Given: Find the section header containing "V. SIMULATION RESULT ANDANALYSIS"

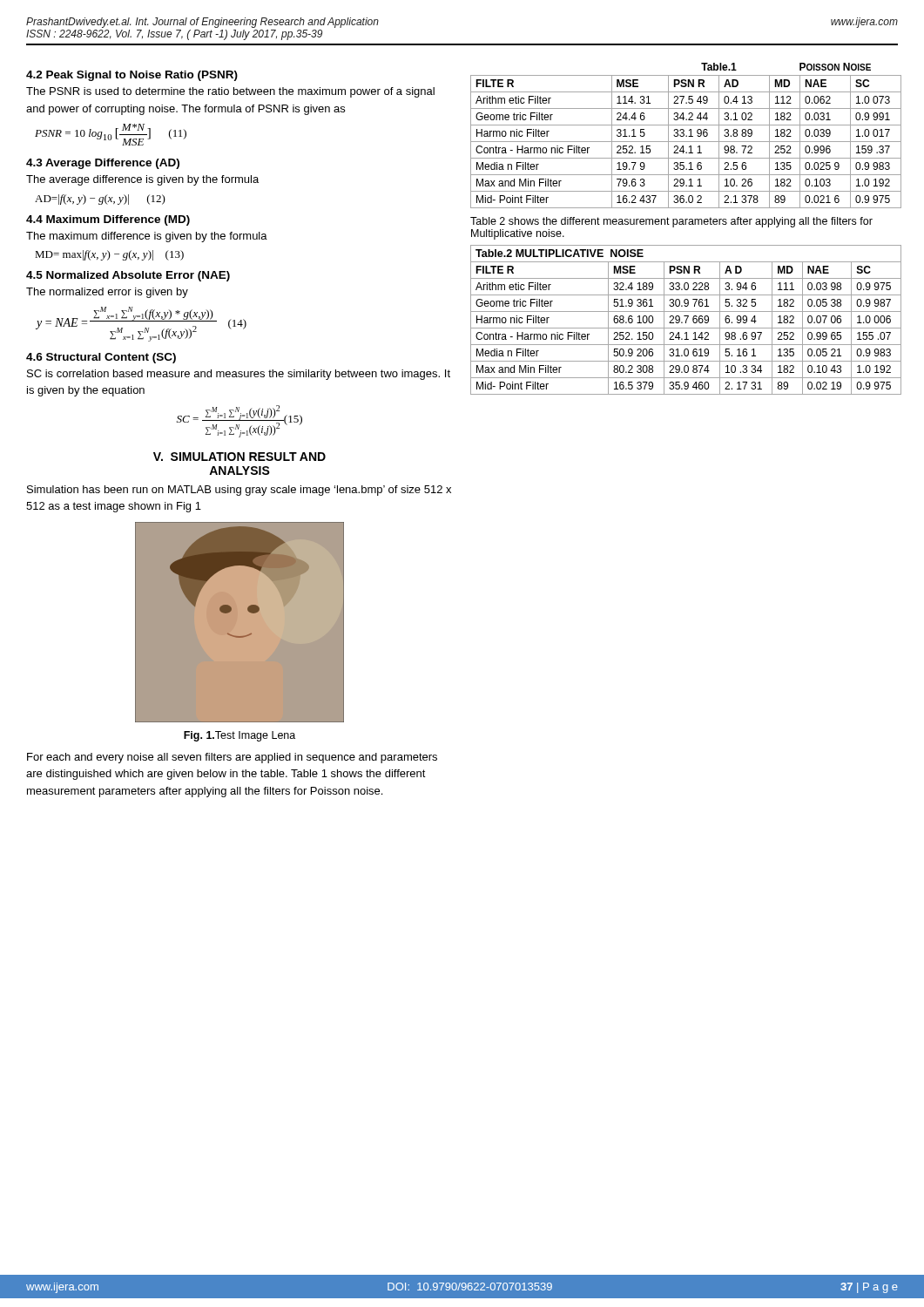Looking at the screenshot, I should tap(240, 463).
